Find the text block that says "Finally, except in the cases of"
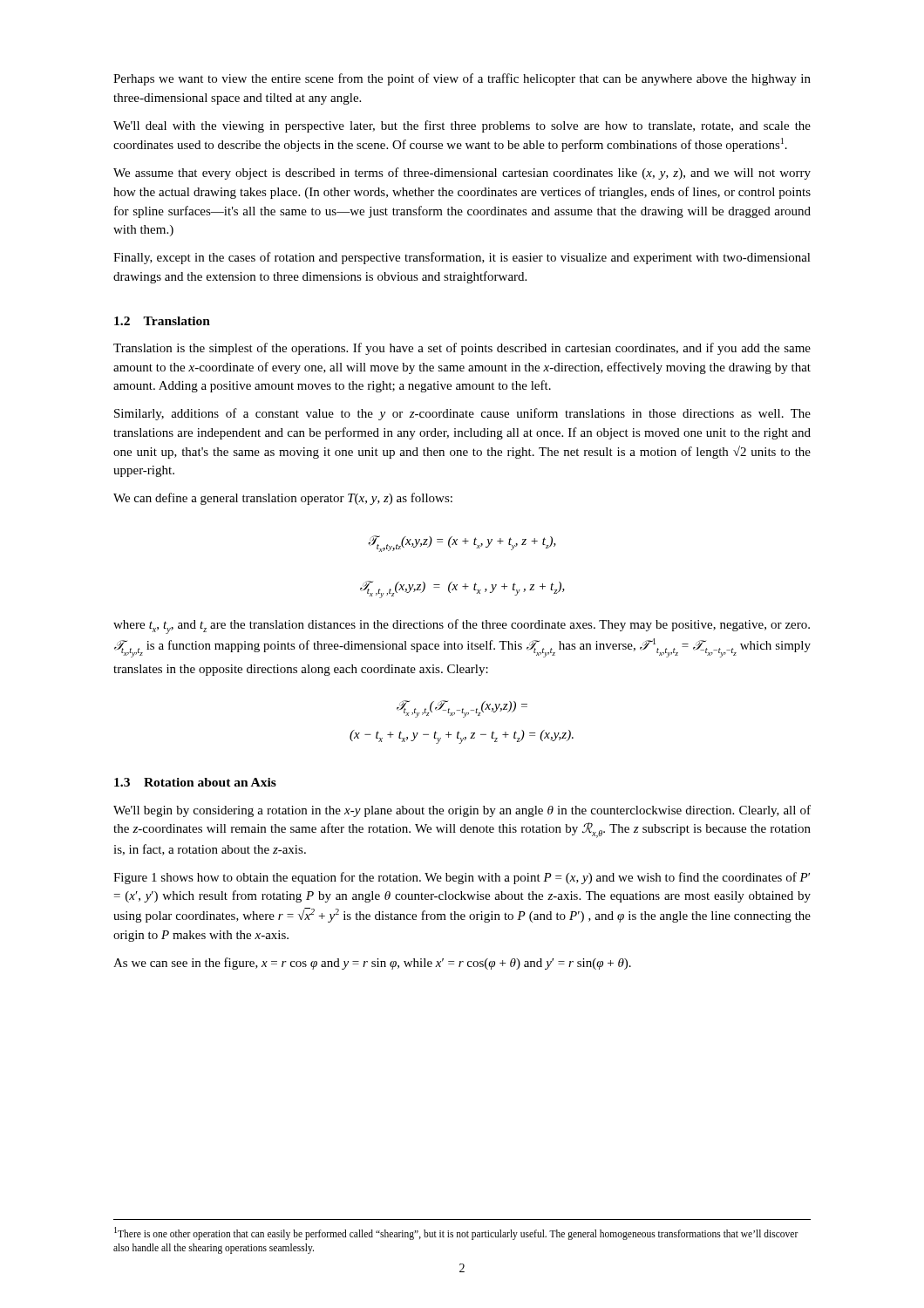Screen dimensions: 1308x924 coord(462,267)
